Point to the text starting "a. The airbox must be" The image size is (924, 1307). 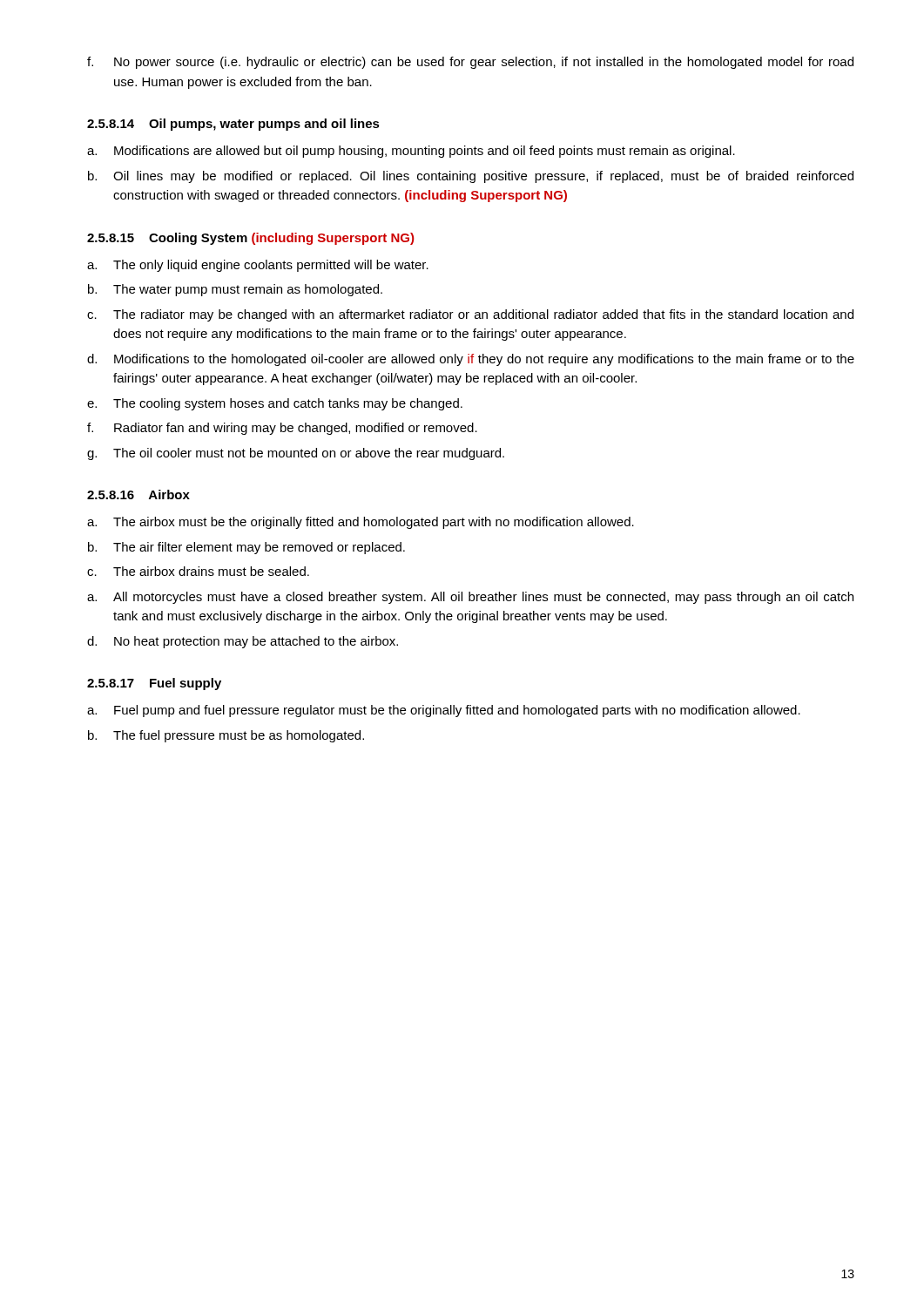coord(471,522)
